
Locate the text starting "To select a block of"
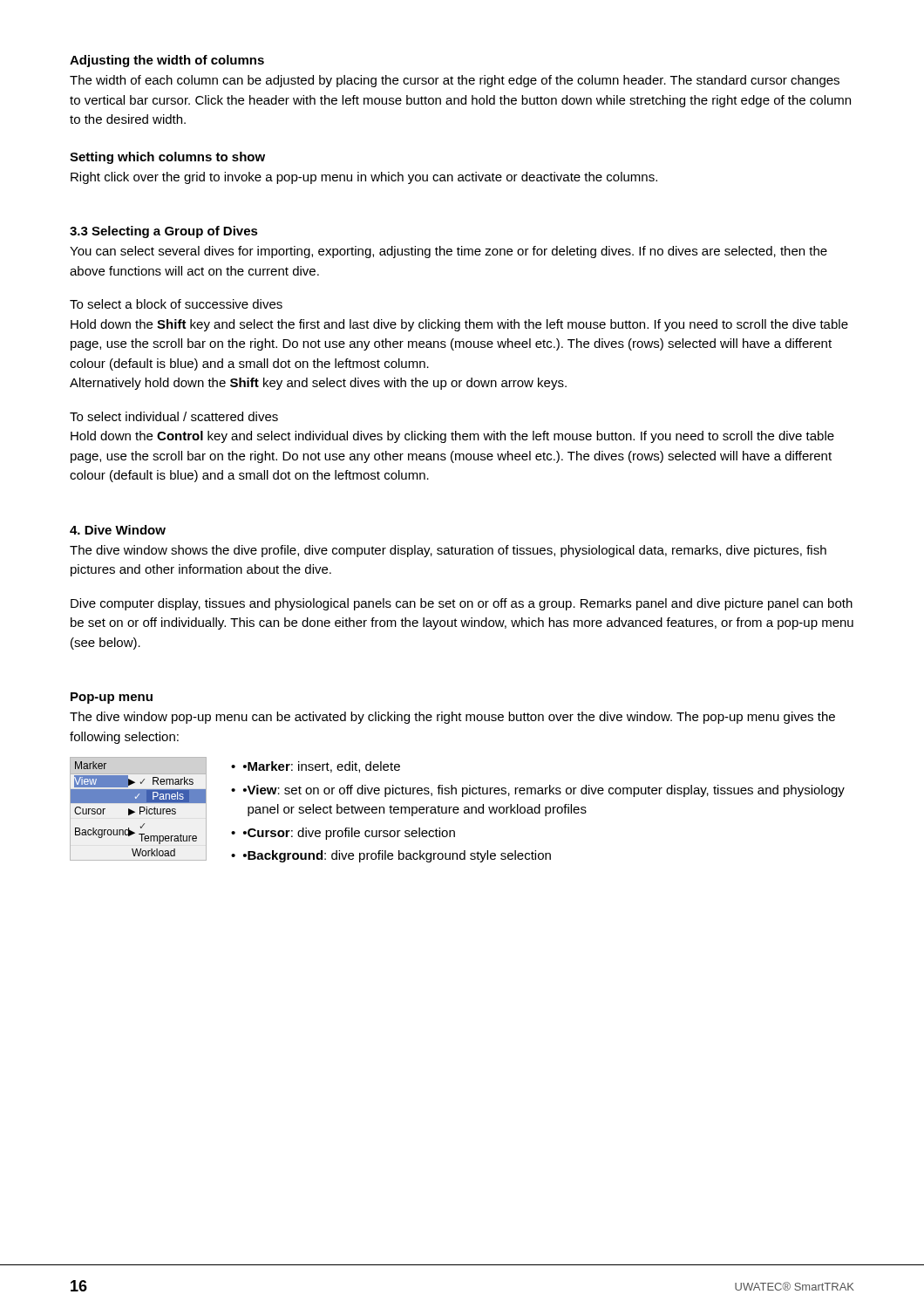click(176, 304)
